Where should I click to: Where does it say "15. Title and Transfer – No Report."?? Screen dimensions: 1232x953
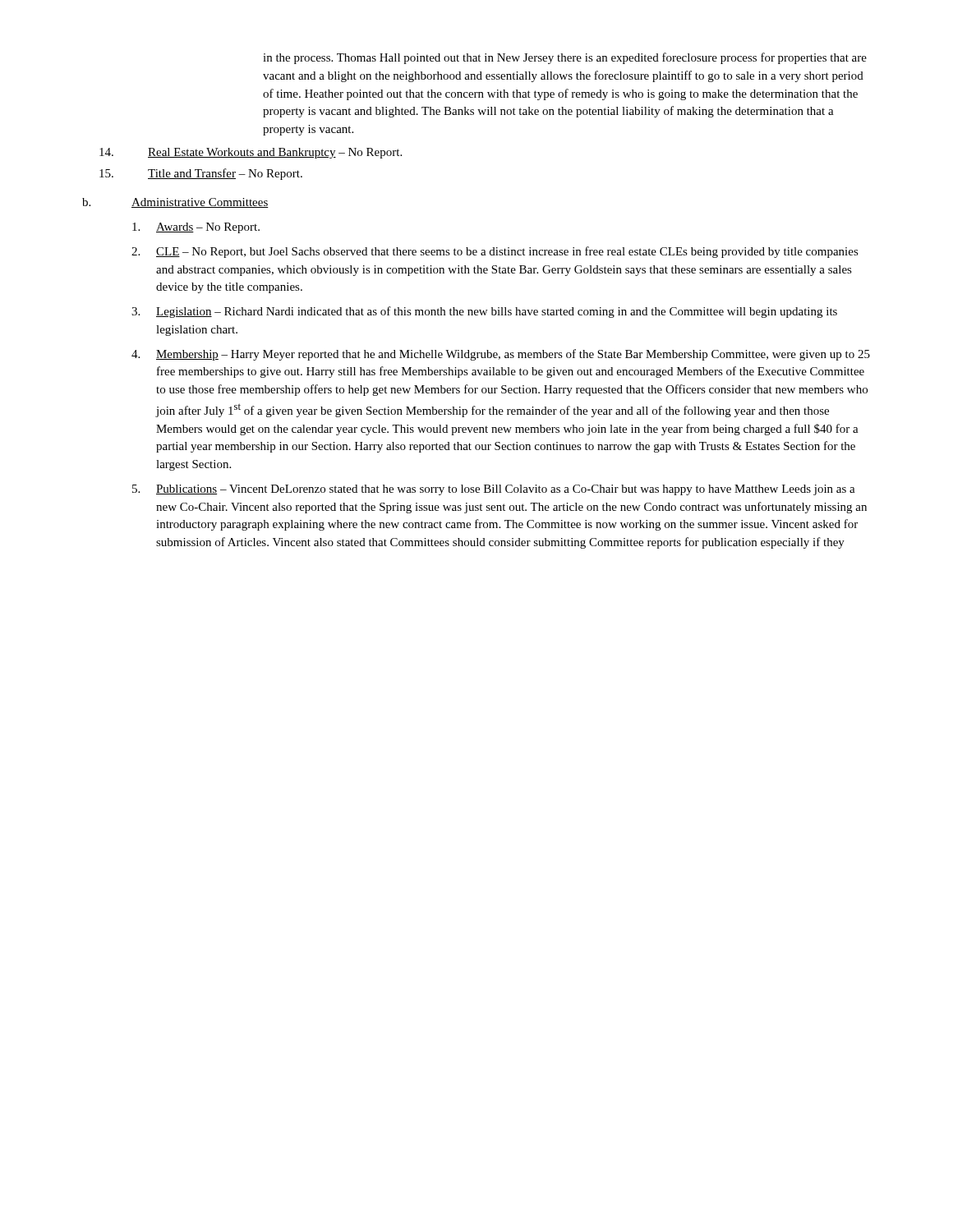(x=201, y=174)
